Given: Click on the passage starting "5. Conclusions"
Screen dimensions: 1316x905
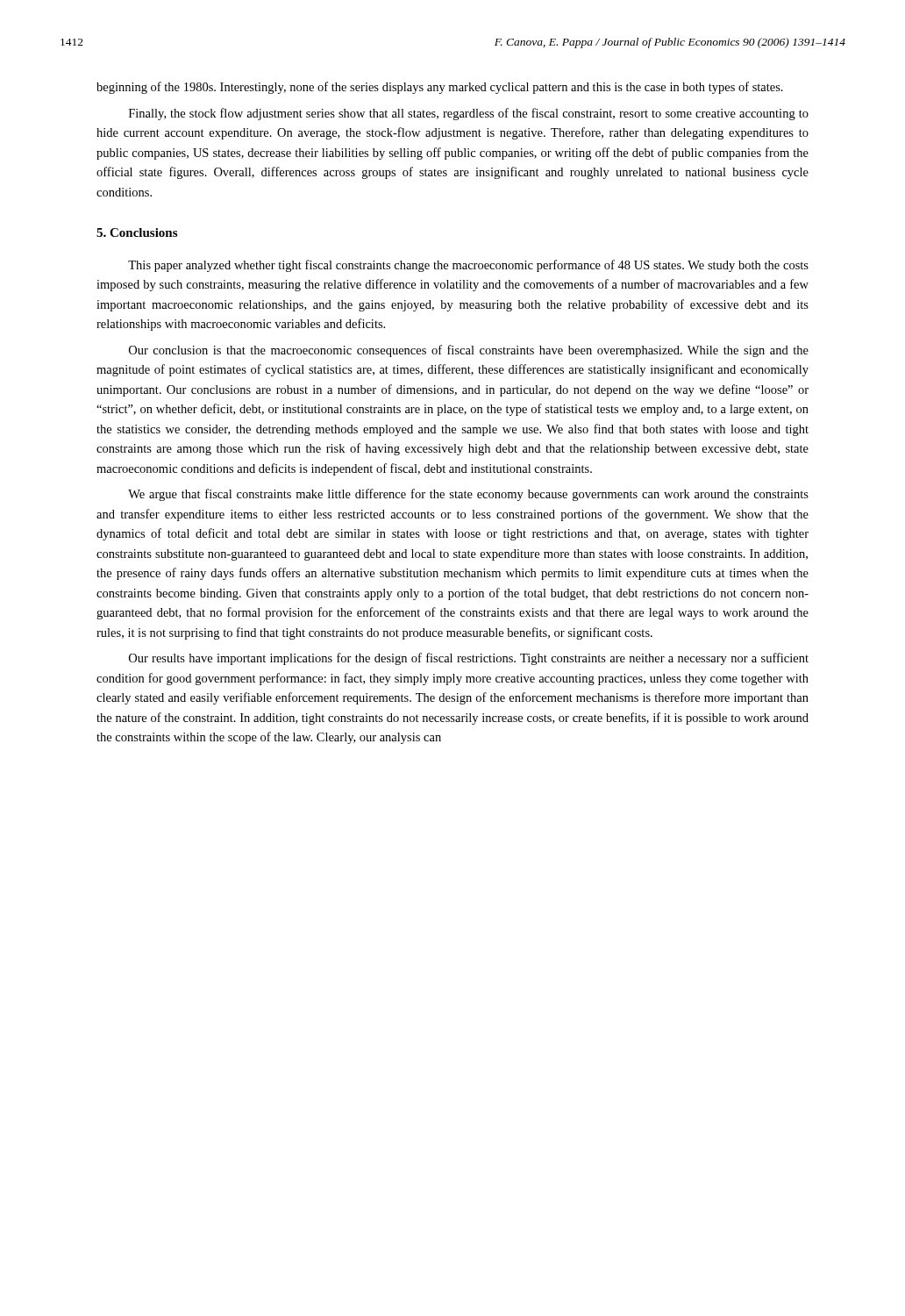Looking at the screenshot, I should (137, 233).
